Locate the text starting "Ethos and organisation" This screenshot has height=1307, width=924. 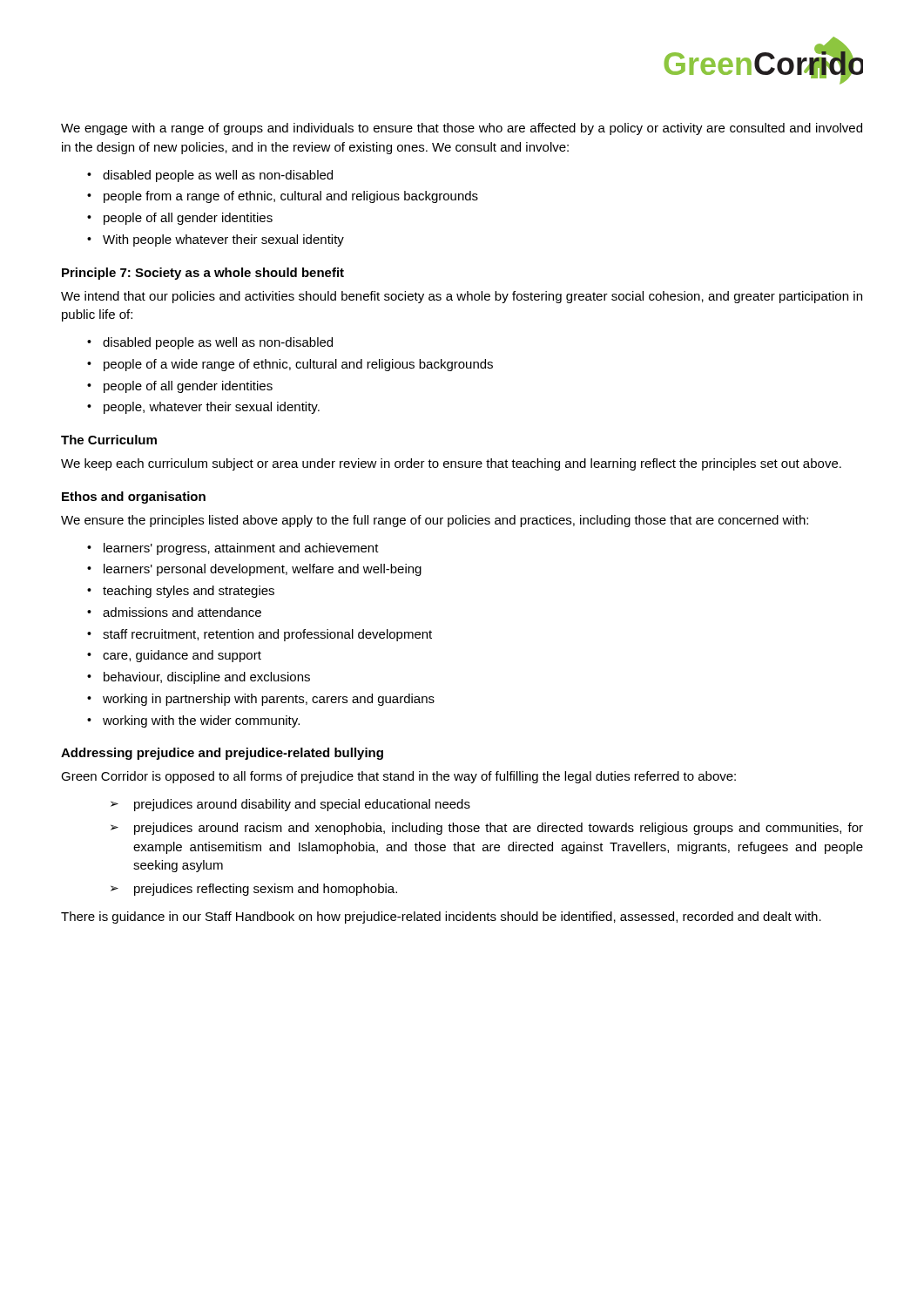point(134,496)
